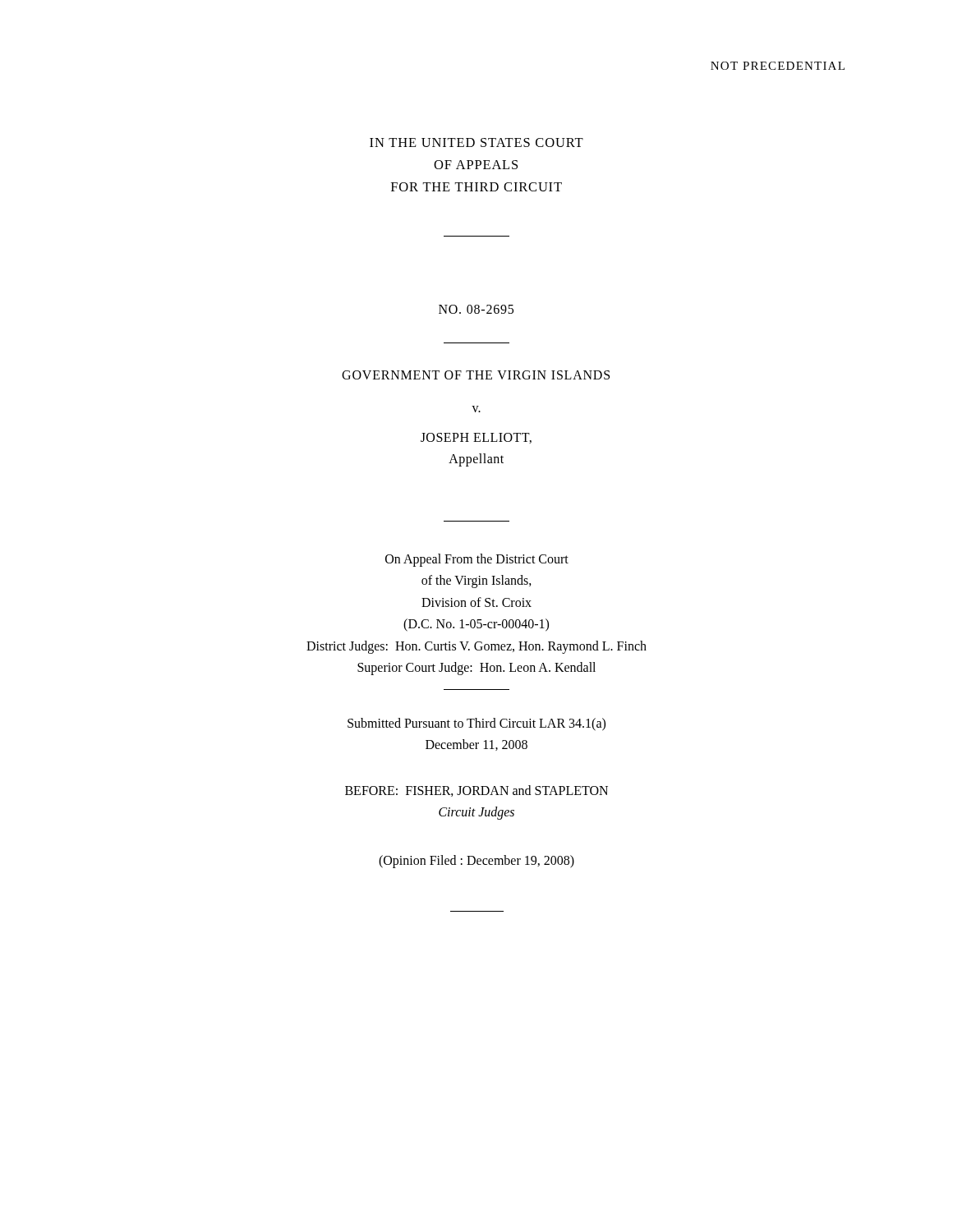Where is the passage that starts "On Appeal From the District Court"?
This screenshot has height=1232, width=953.
coord(476,613)
